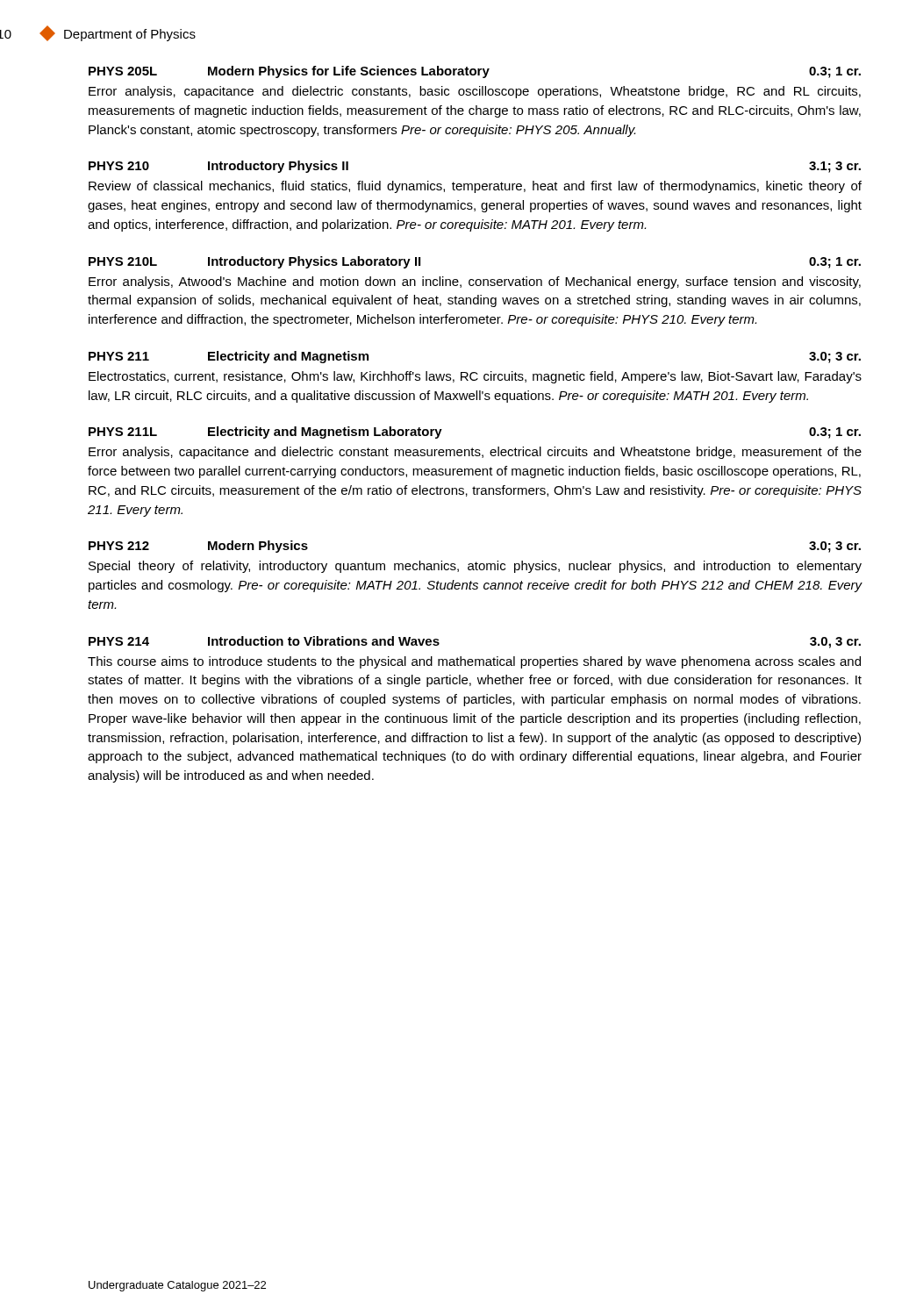Click on the region starting "PHYS 212 Modern Physics 3.0;"
The image size is (916, 1316).
475,576
